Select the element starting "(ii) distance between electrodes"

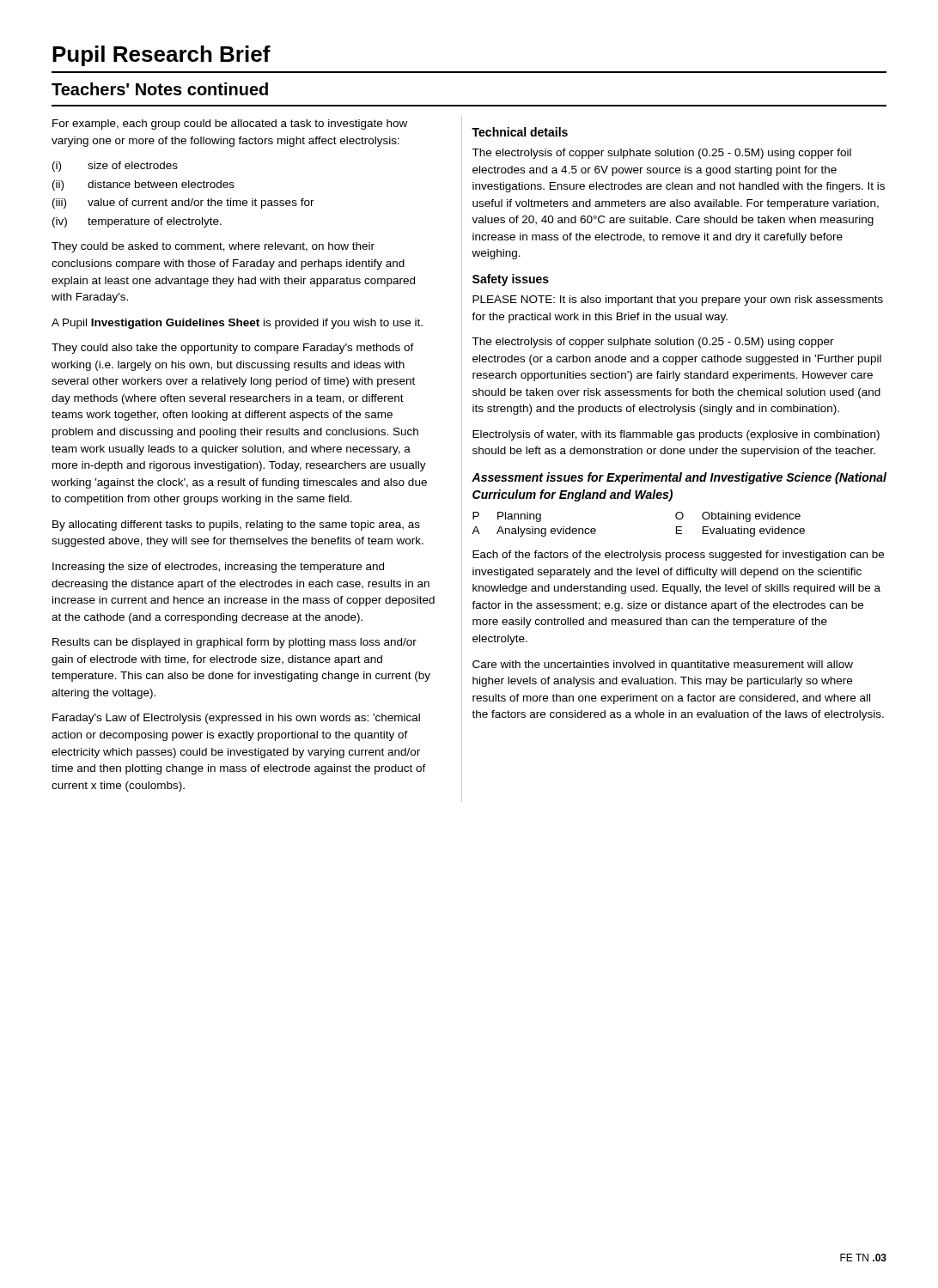click(x=243, y=184)
